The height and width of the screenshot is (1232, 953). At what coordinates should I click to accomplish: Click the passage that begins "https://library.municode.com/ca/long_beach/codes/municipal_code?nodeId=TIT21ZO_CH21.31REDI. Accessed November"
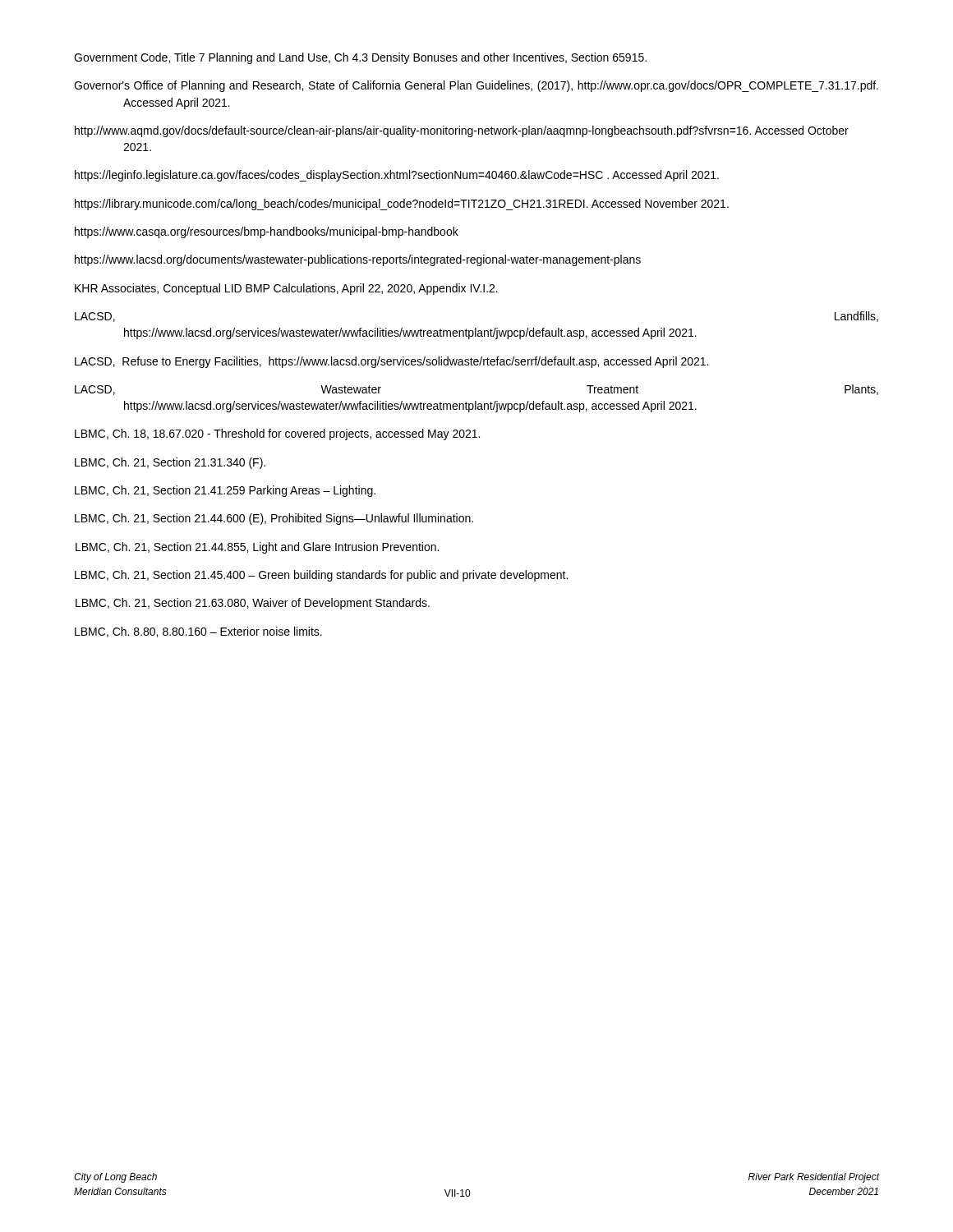click(402, 204)
